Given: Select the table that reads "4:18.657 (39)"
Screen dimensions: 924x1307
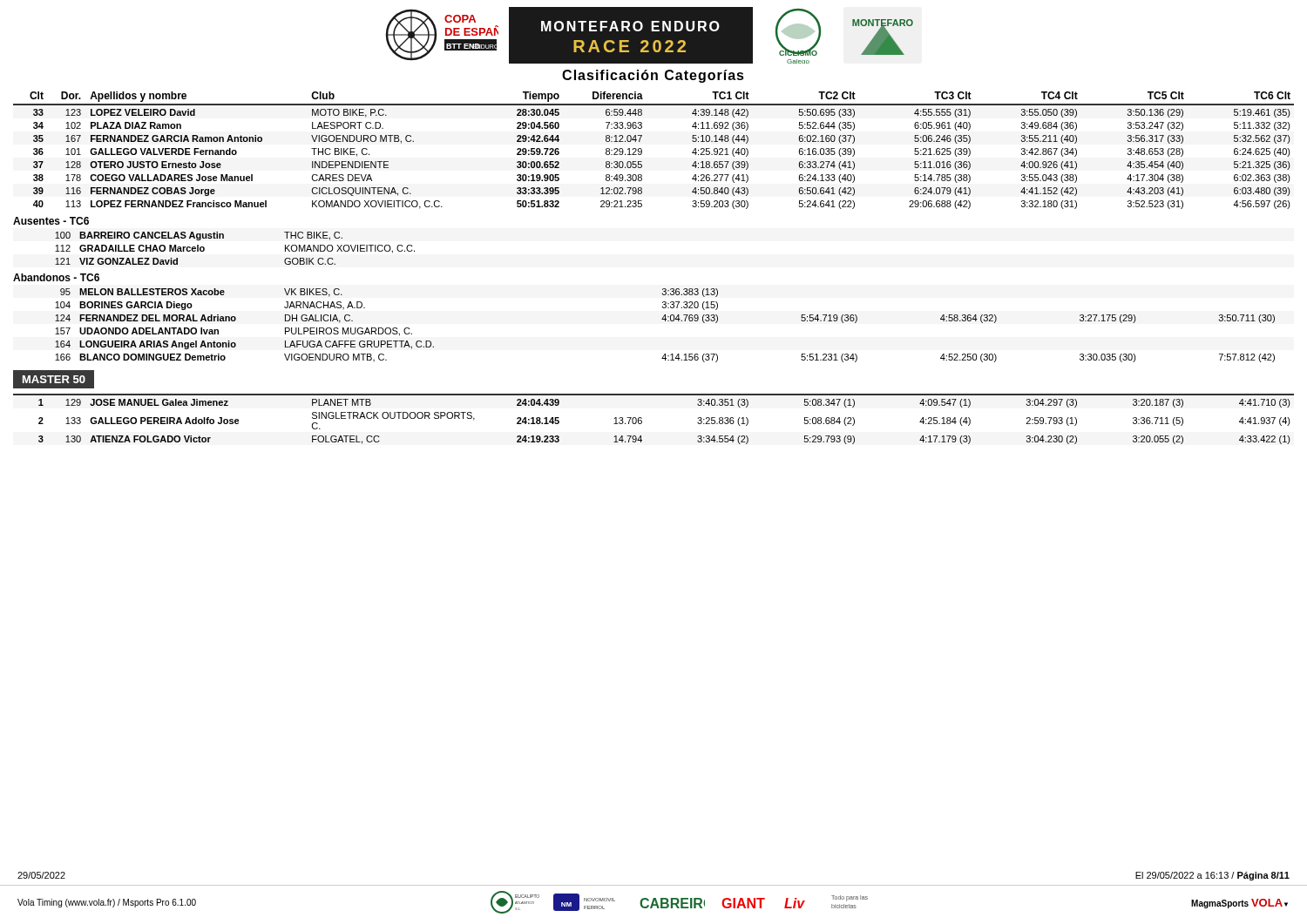Looking at the screenshot, I should click(654, 149).
